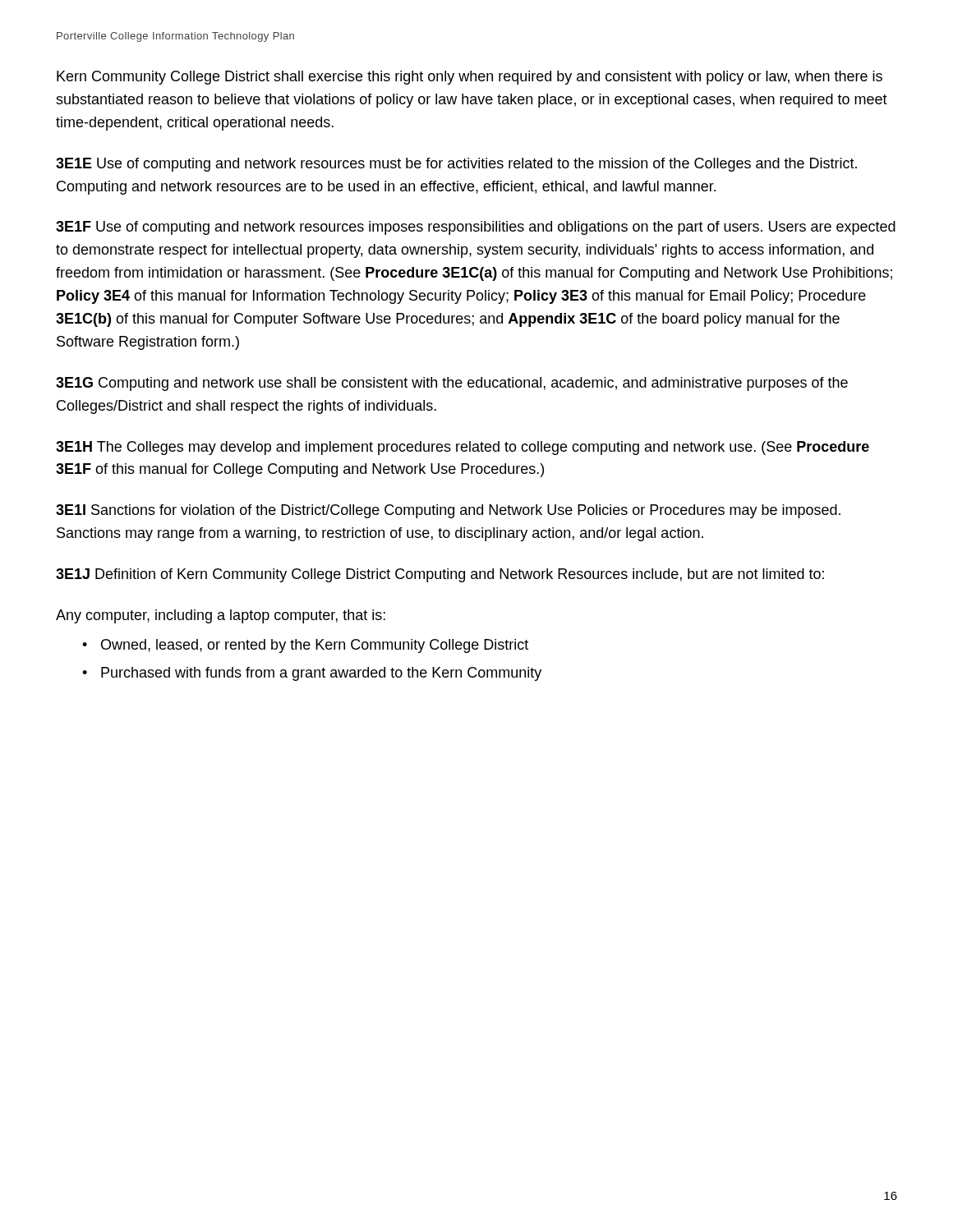Navigate to the block starting "3E1H The Colleges may develop and implement procedures"
Viewport: 953px width, 1232px height.
(x=463, y=458)
